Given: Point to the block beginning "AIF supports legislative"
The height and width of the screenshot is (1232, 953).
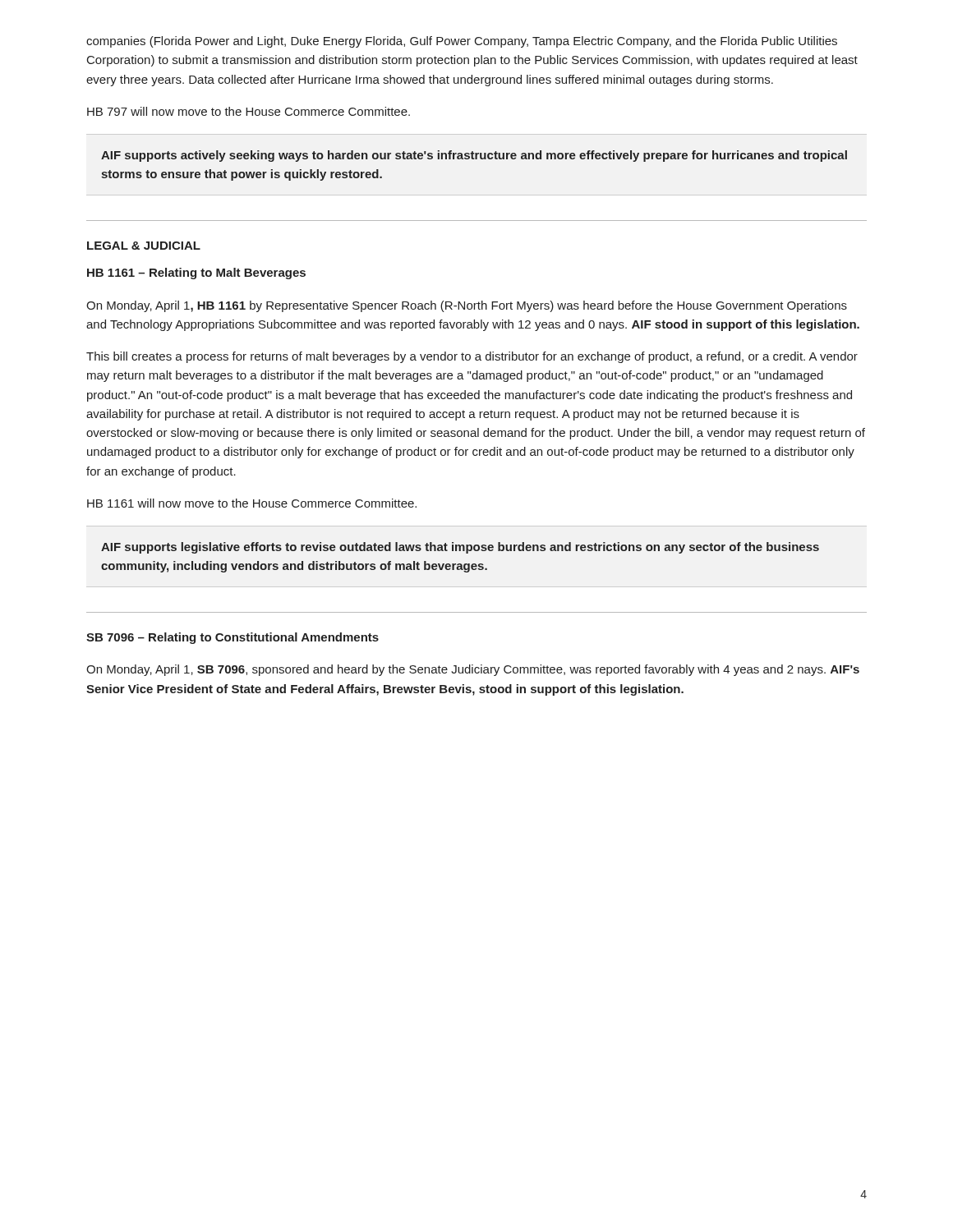Looking at the screenshot, I should [x=476, y=556].
